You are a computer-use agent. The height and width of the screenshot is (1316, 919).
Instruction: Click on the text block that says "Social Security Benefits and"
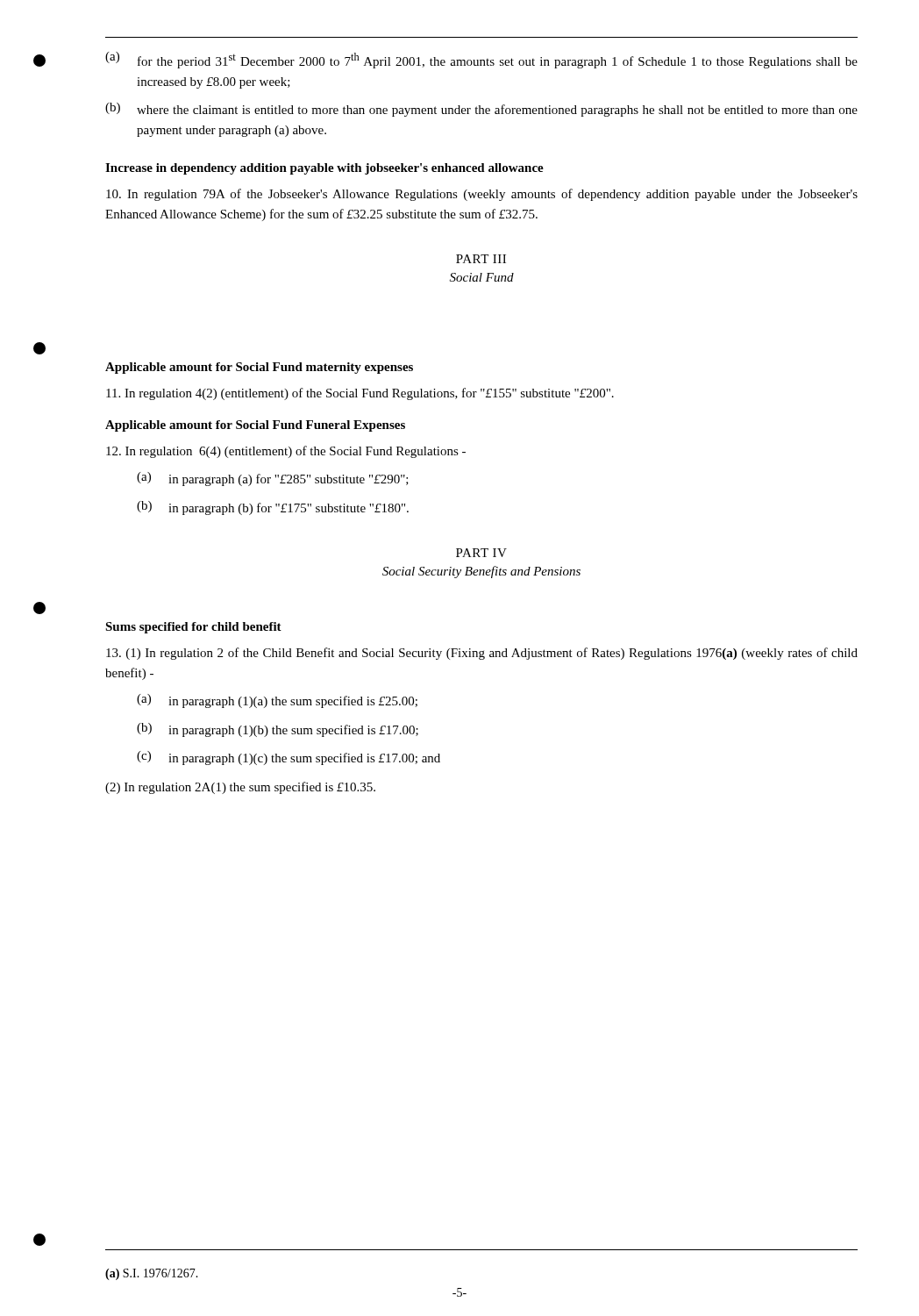coord(481,571)
